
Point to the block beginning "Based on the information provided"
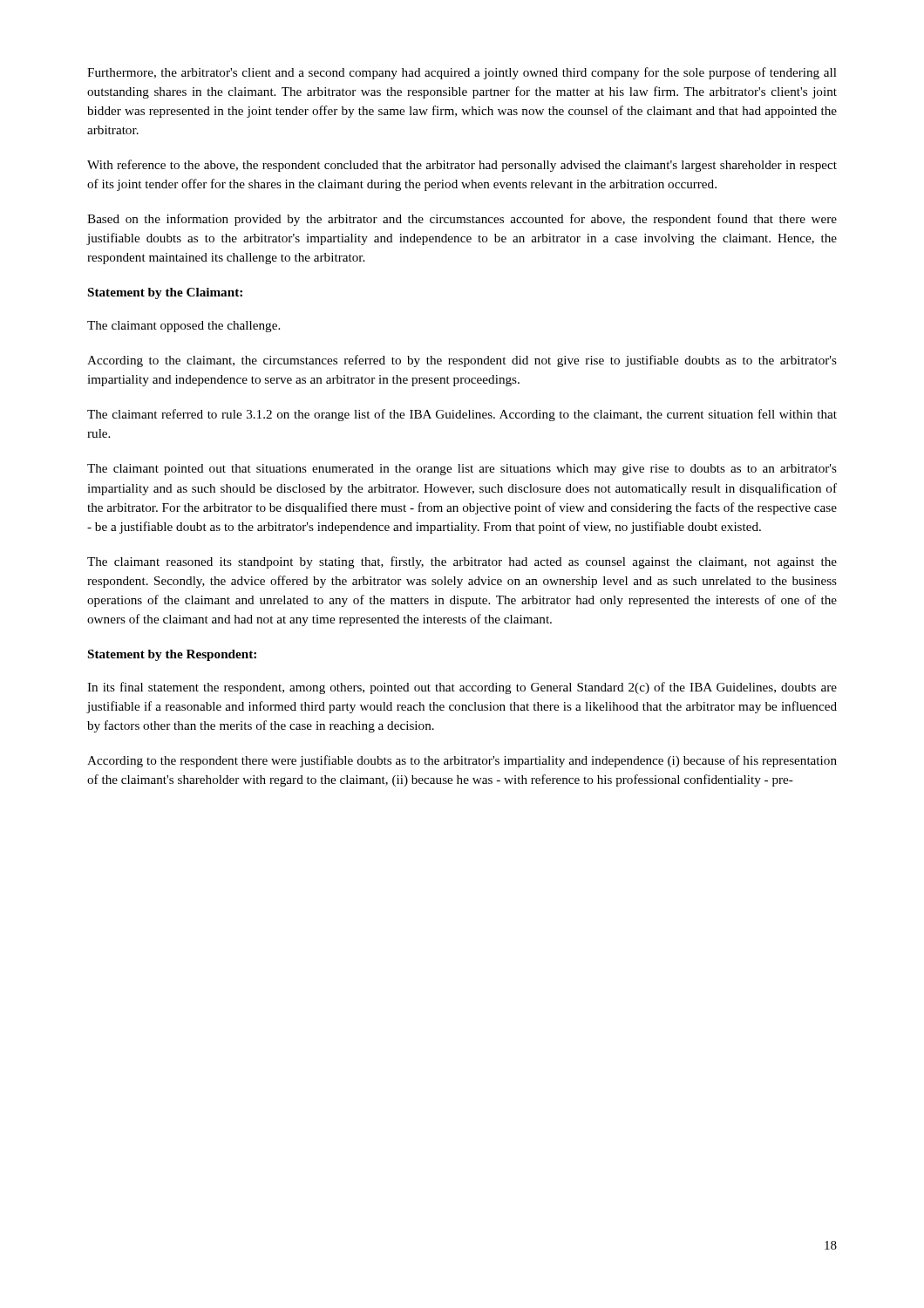coord(462,238)
